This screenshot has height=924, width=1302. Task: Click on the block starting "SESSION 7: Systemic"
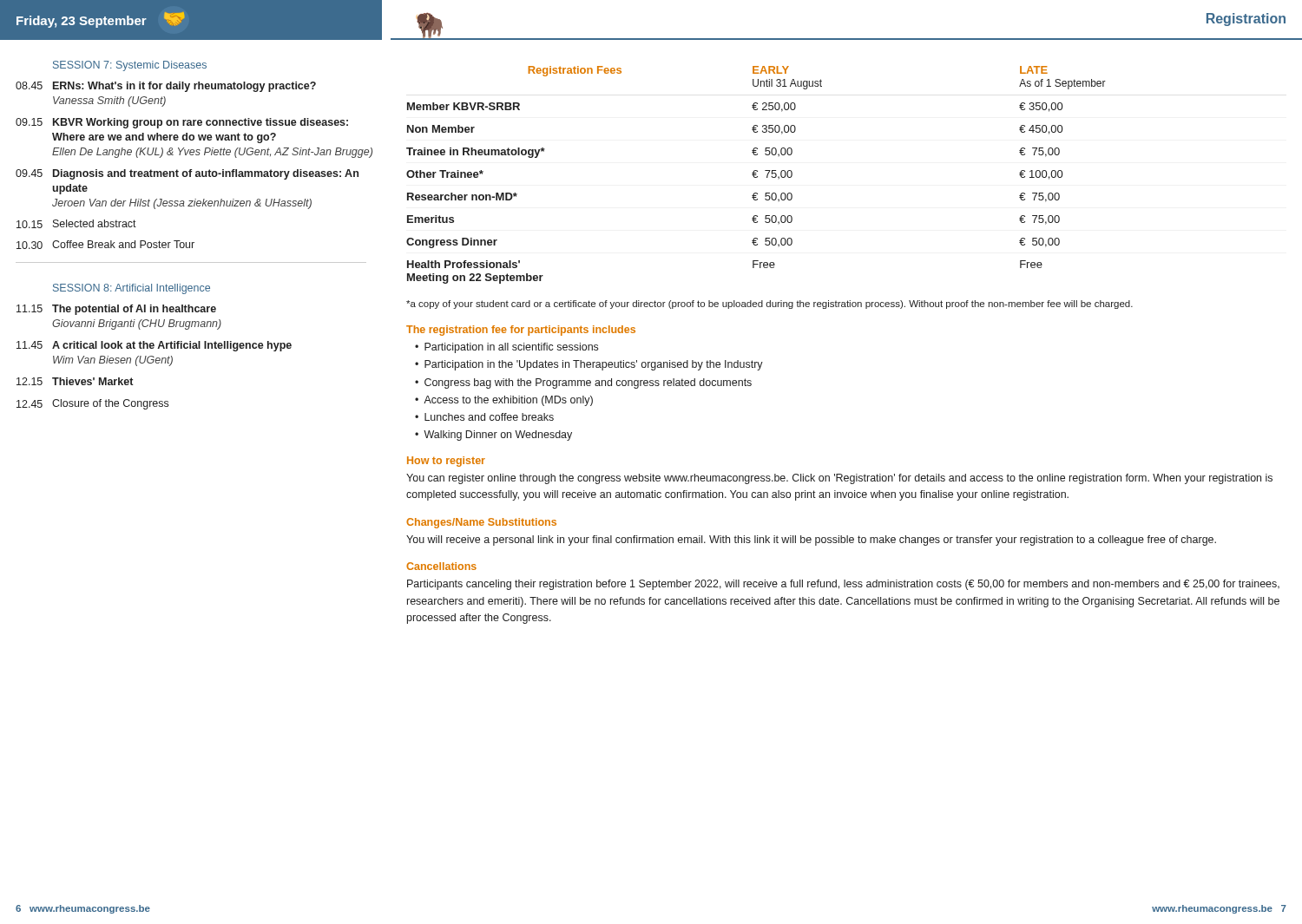(x=130, y=65)
